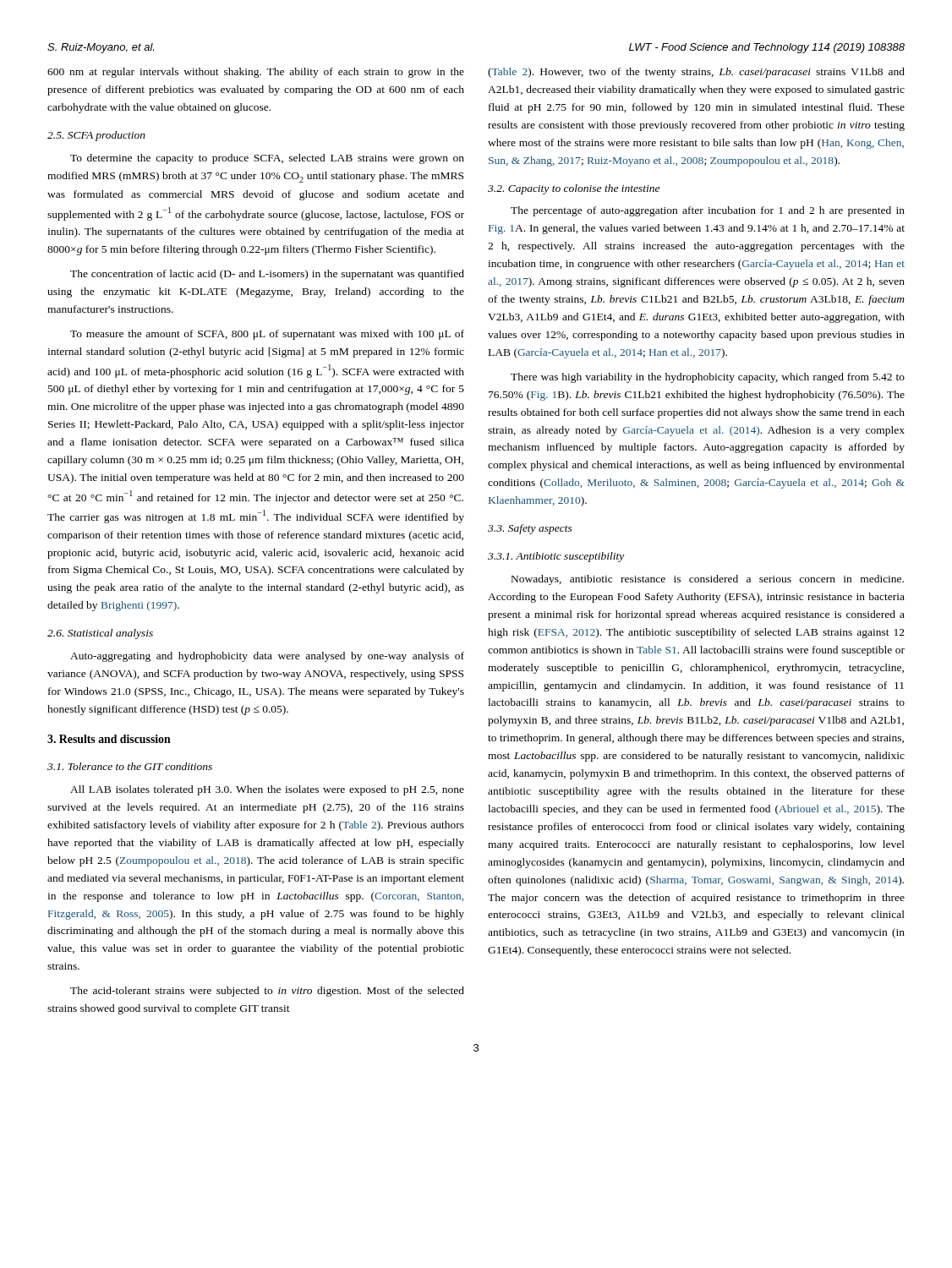Where does it say "3.2. Capacity to colonise the intestine"?

point(574,189)
